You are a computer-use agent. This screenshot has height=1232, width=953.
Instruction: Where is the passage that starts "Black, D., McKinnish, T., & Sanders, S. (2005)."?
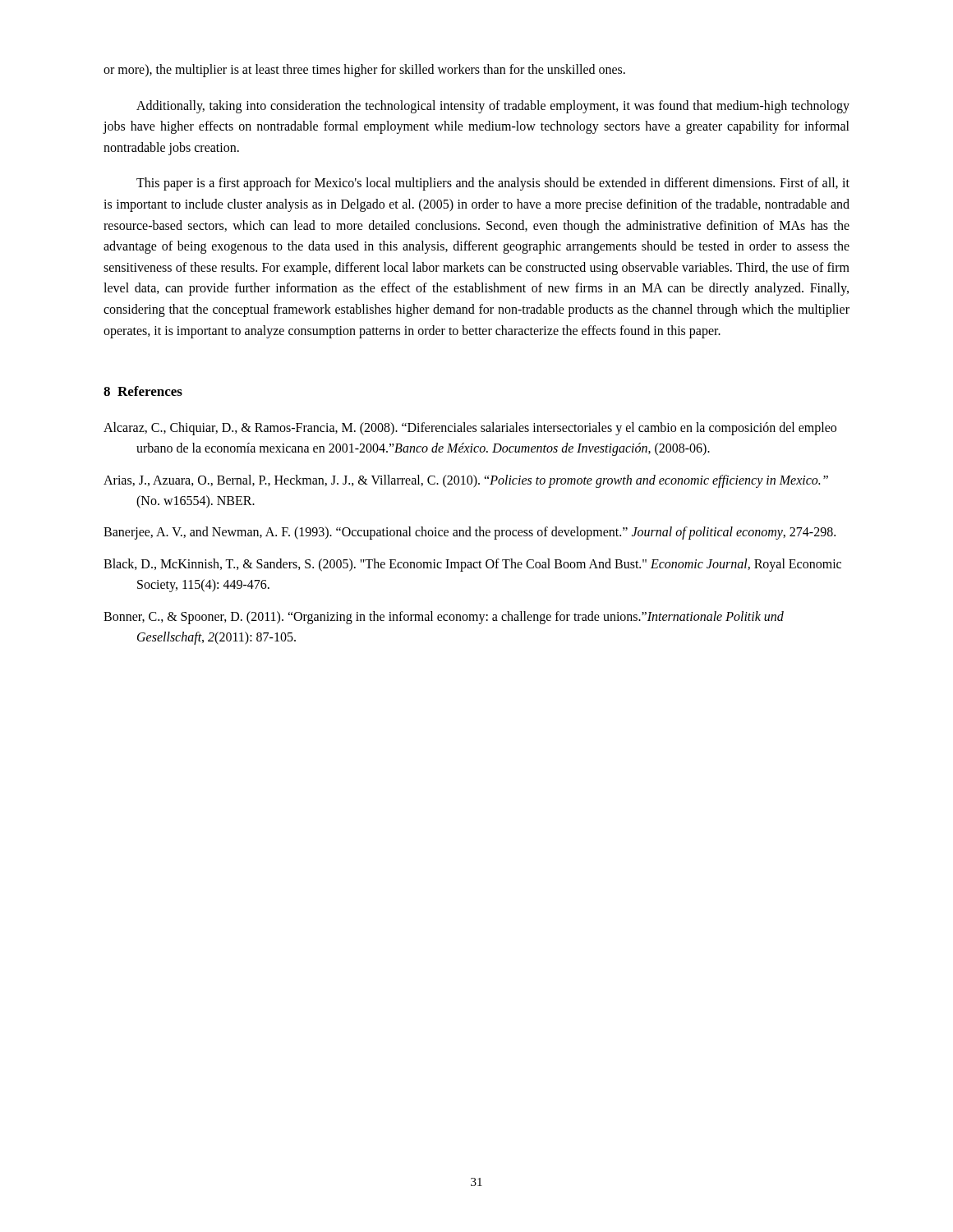coord(473,574)
